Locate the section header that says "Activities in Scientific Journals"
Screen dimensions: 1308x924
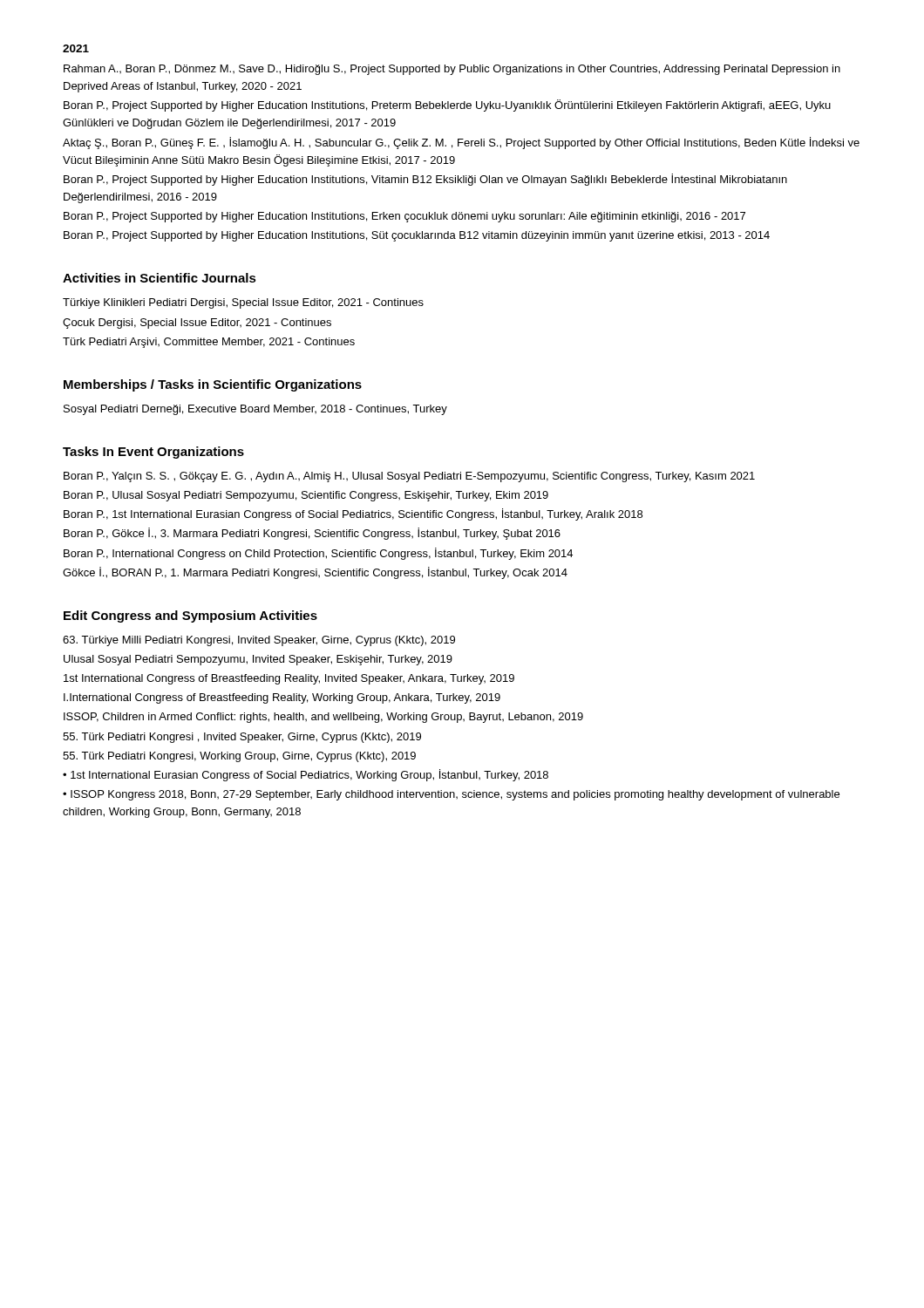[x=159, y=278]
